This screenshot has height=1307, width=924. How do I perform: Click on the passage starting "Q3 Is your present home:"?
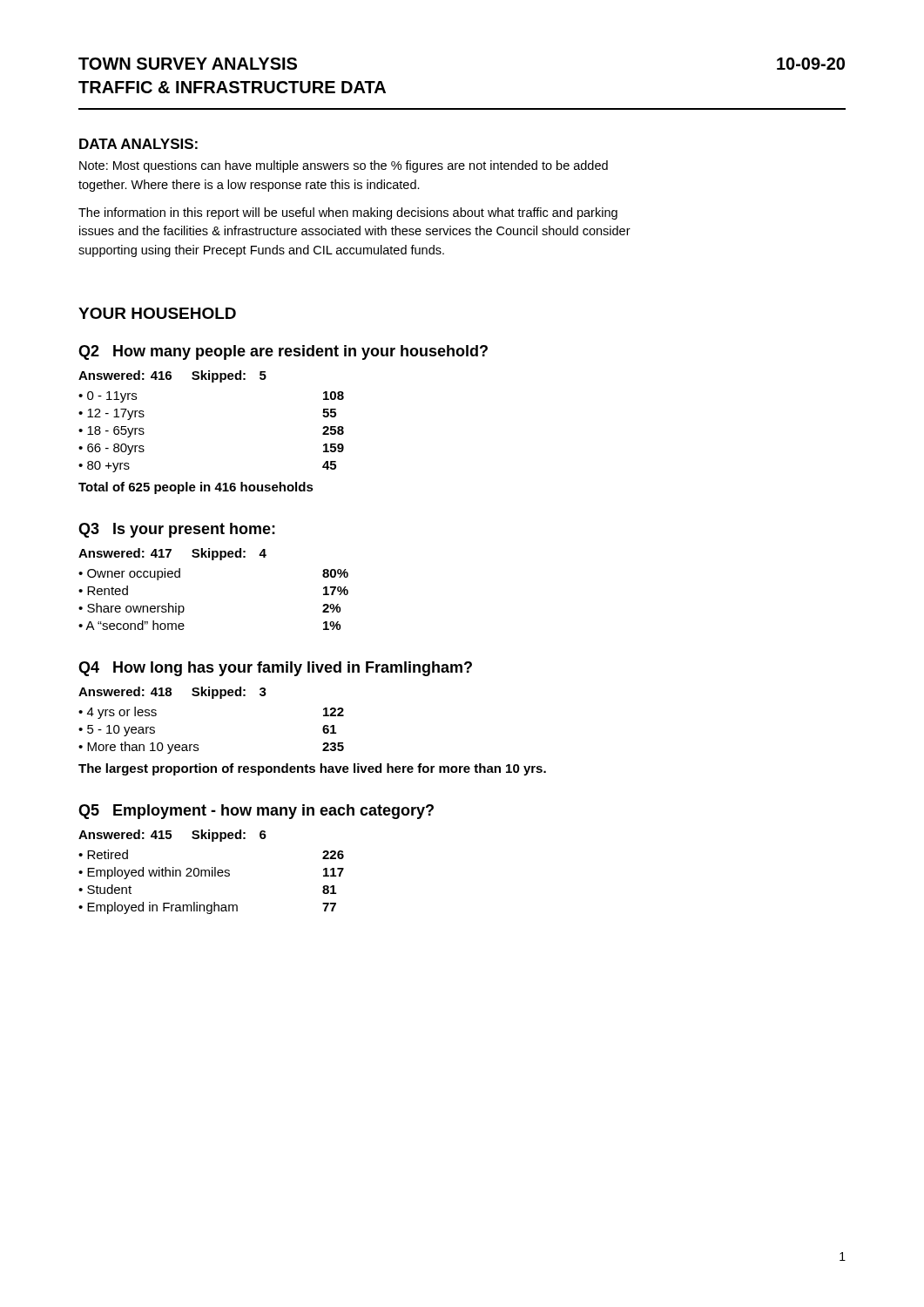click(177, 529)
